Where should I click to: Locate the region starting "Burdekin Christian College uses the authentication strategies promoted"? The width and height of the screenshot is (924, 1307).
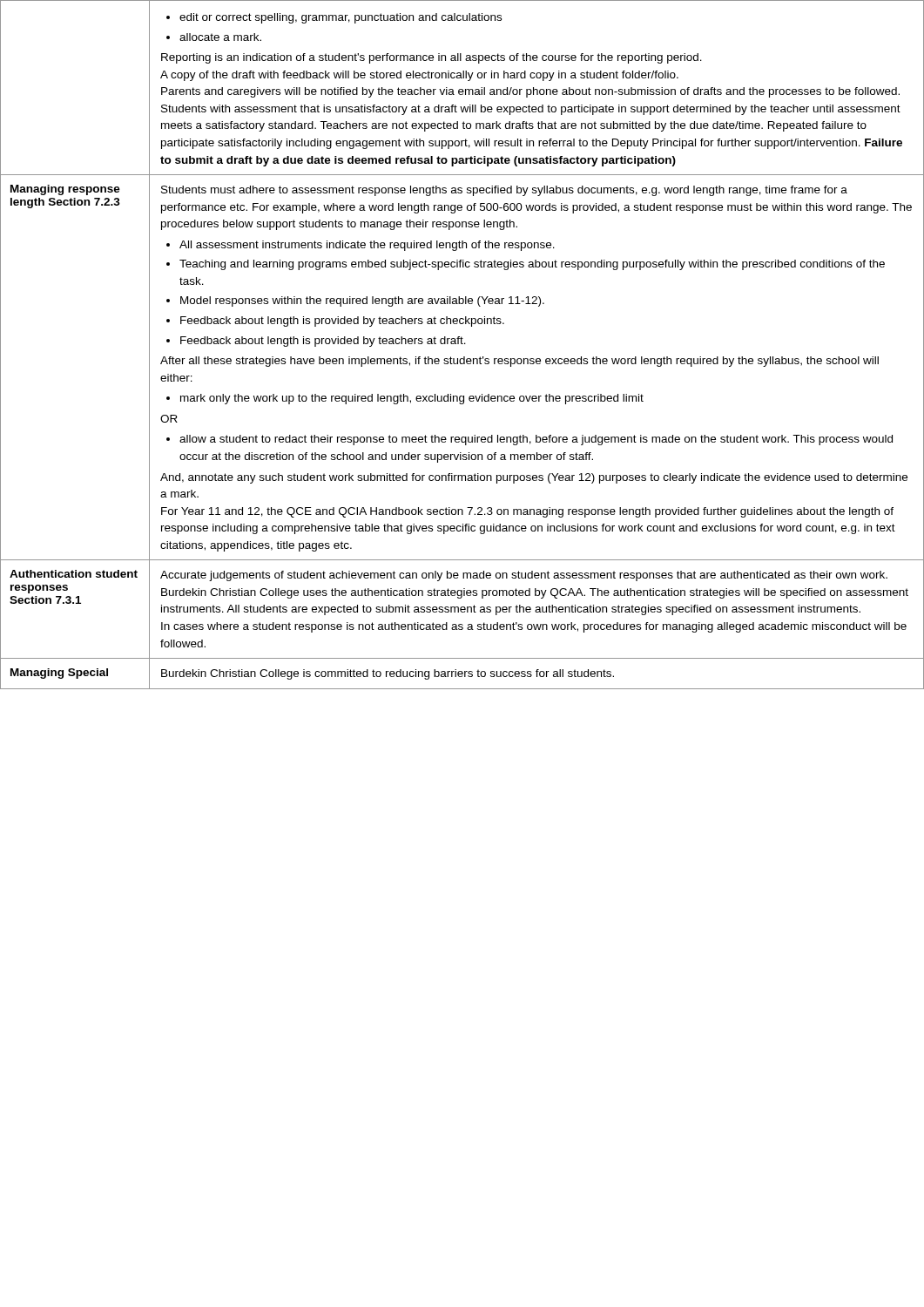click(536, 601)
